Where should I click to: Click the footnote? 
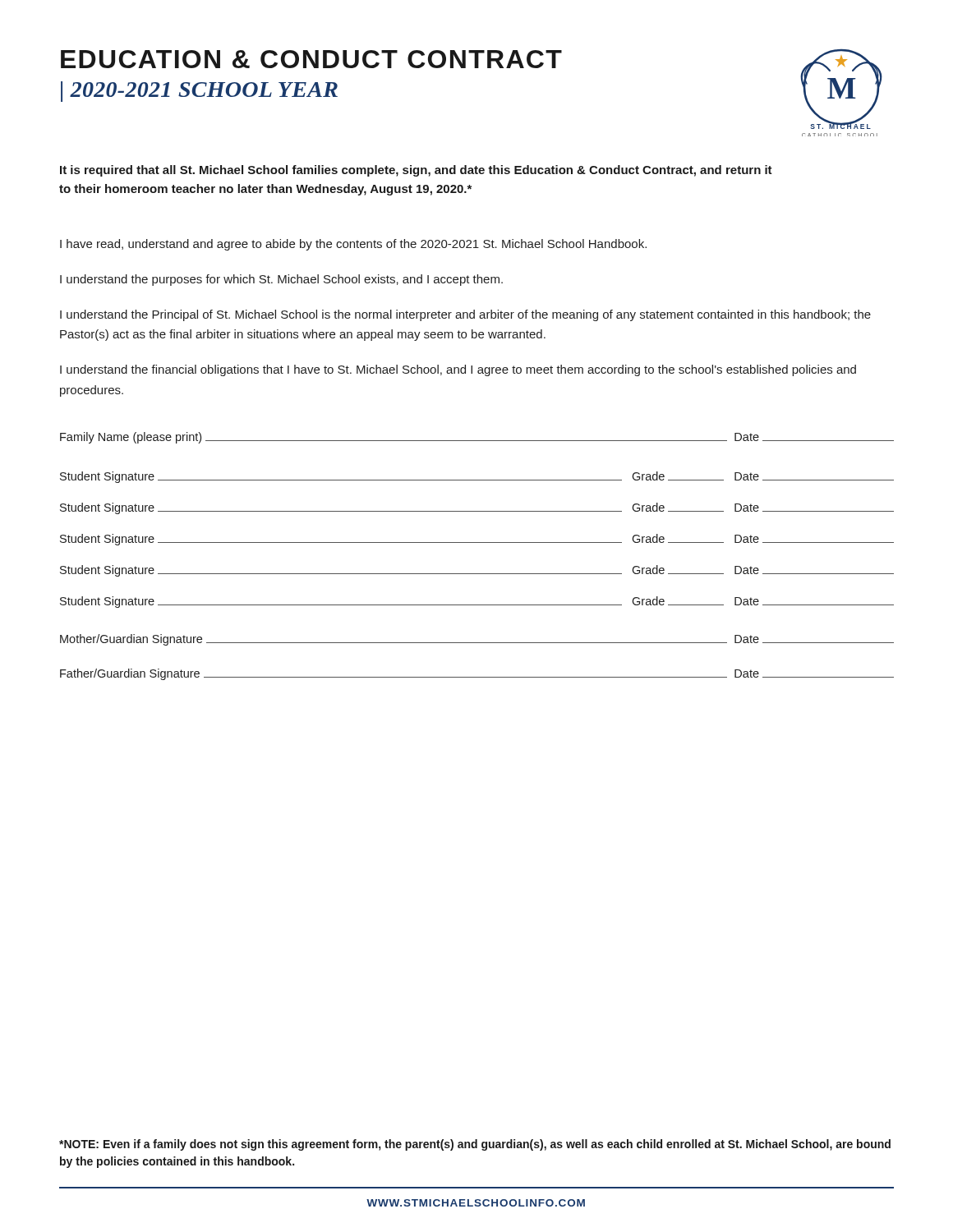[475, 1153]
